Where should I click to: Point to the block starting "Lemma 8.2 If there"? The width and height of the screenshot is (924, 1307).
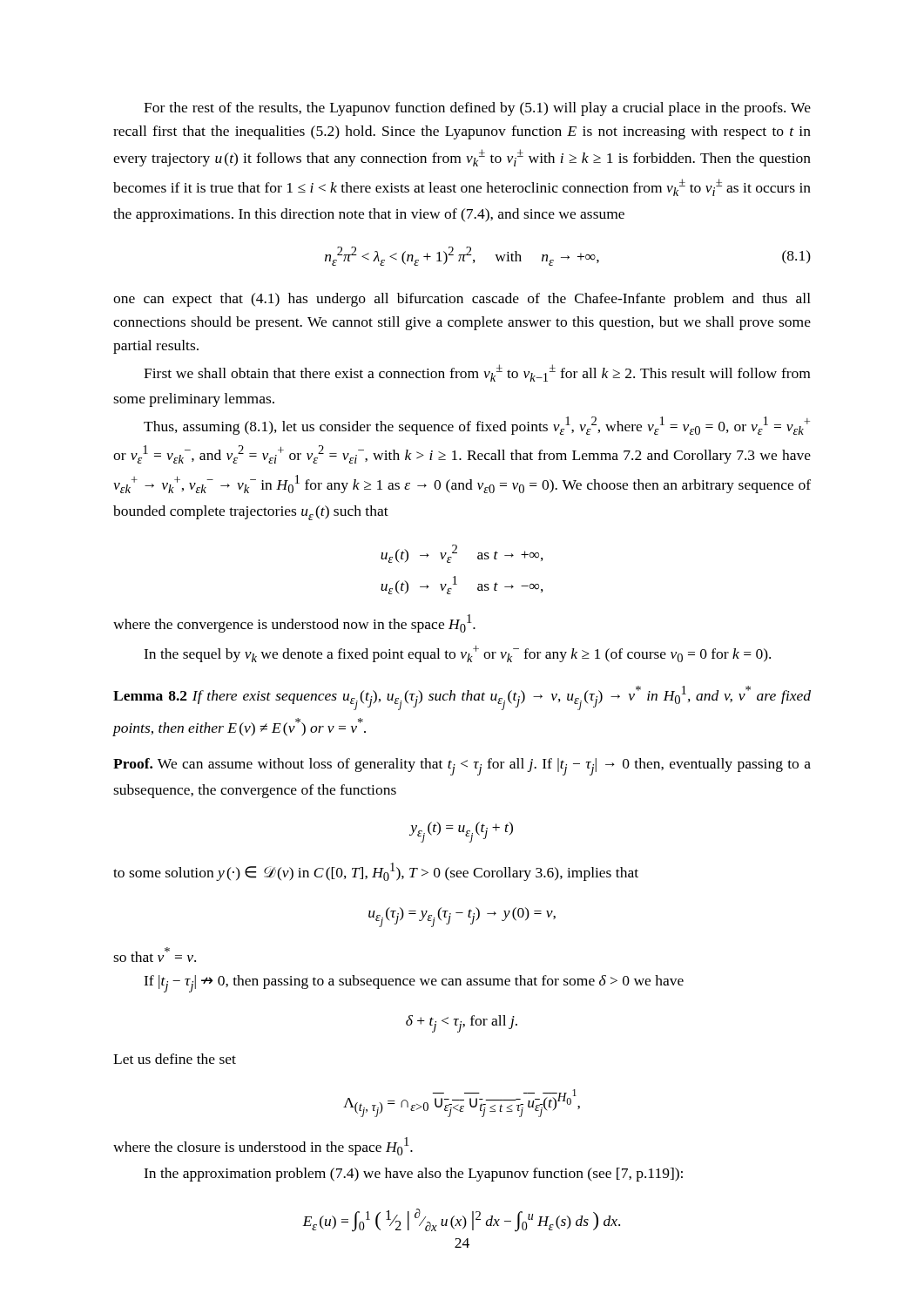462,710
